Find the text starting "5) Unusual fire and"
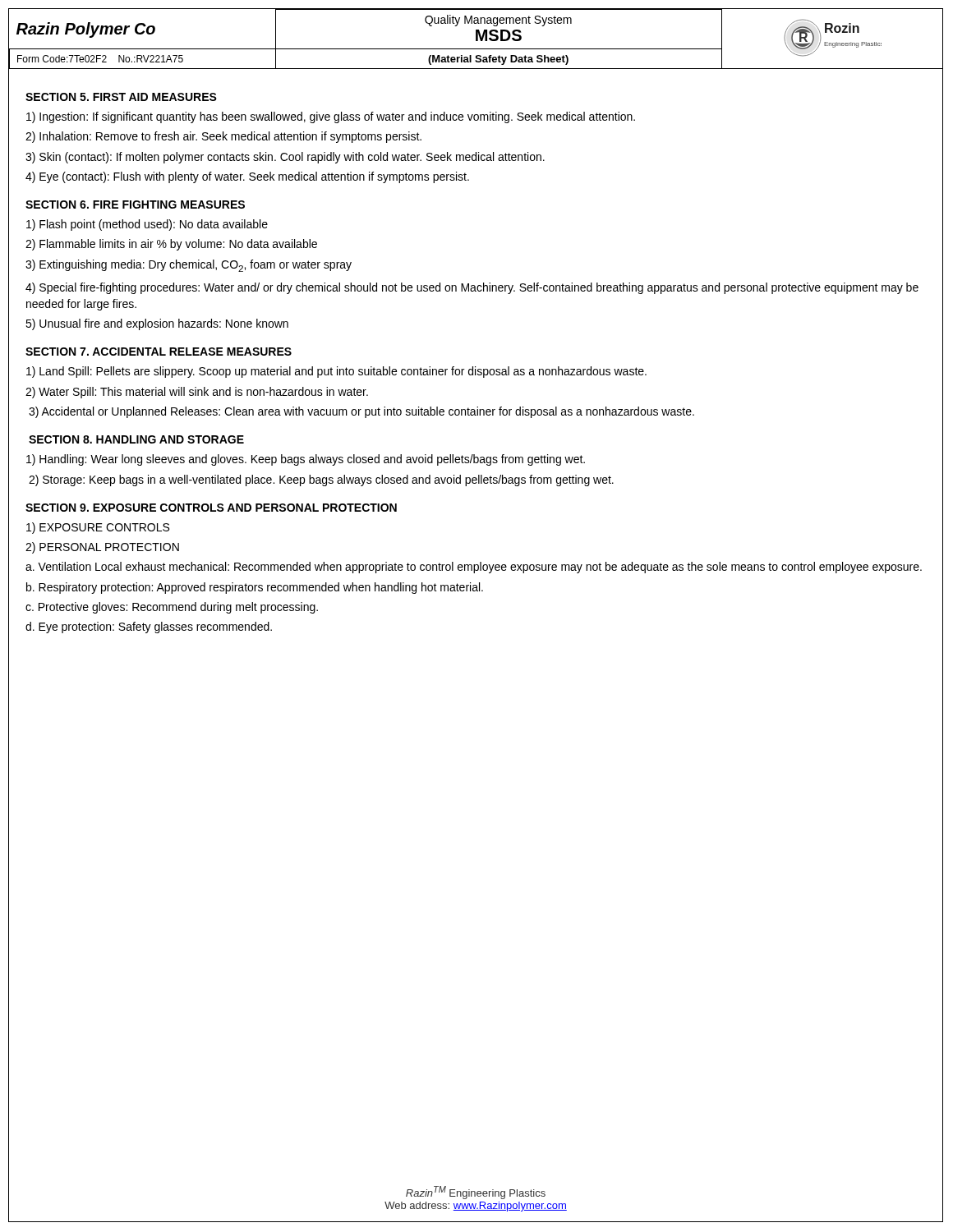The height and width of the screenshot is (1232, 953). click(157, 324)
